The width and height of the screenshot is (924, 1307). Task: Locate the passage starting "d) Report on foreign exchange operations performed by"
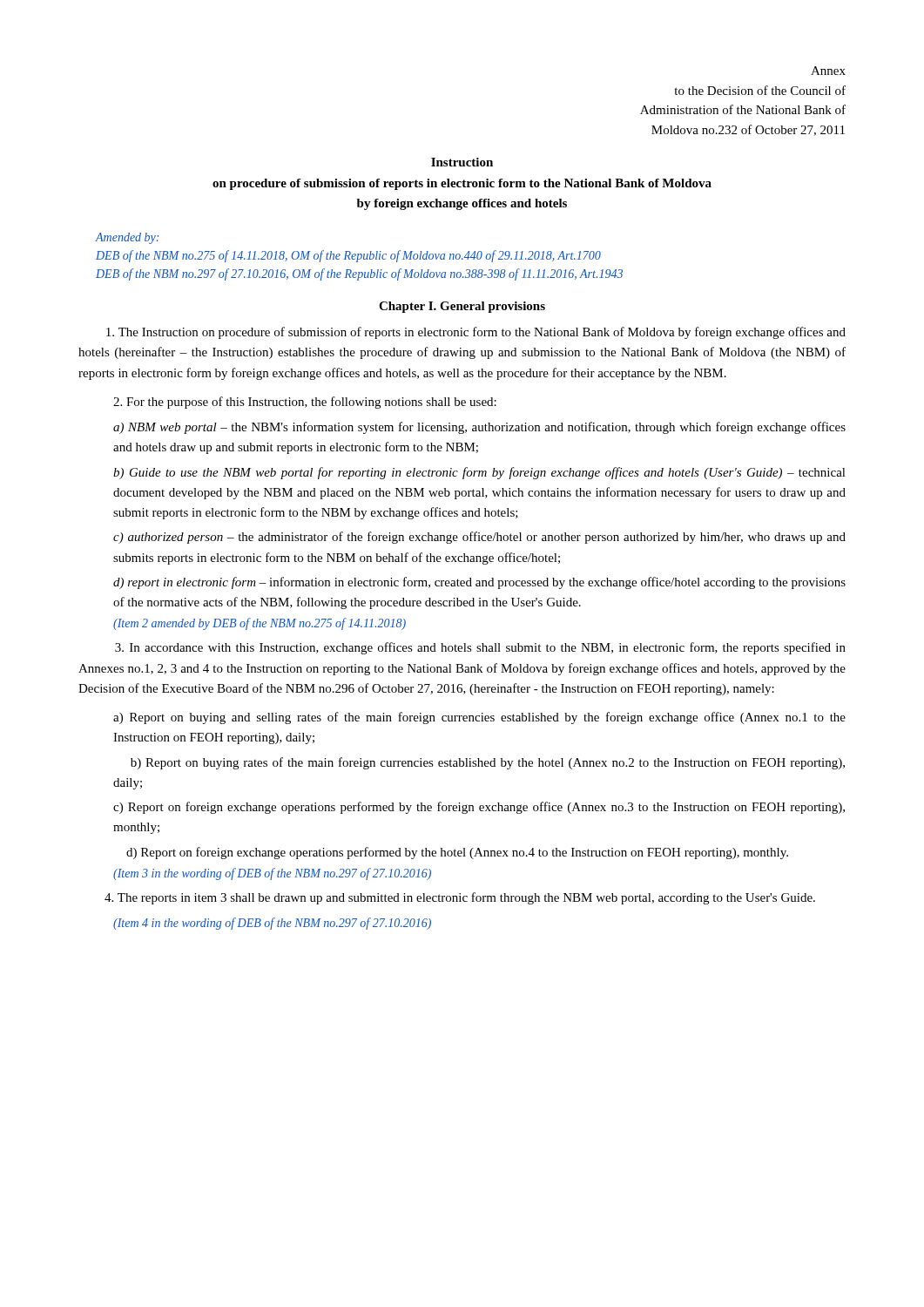tap(451, 852)
